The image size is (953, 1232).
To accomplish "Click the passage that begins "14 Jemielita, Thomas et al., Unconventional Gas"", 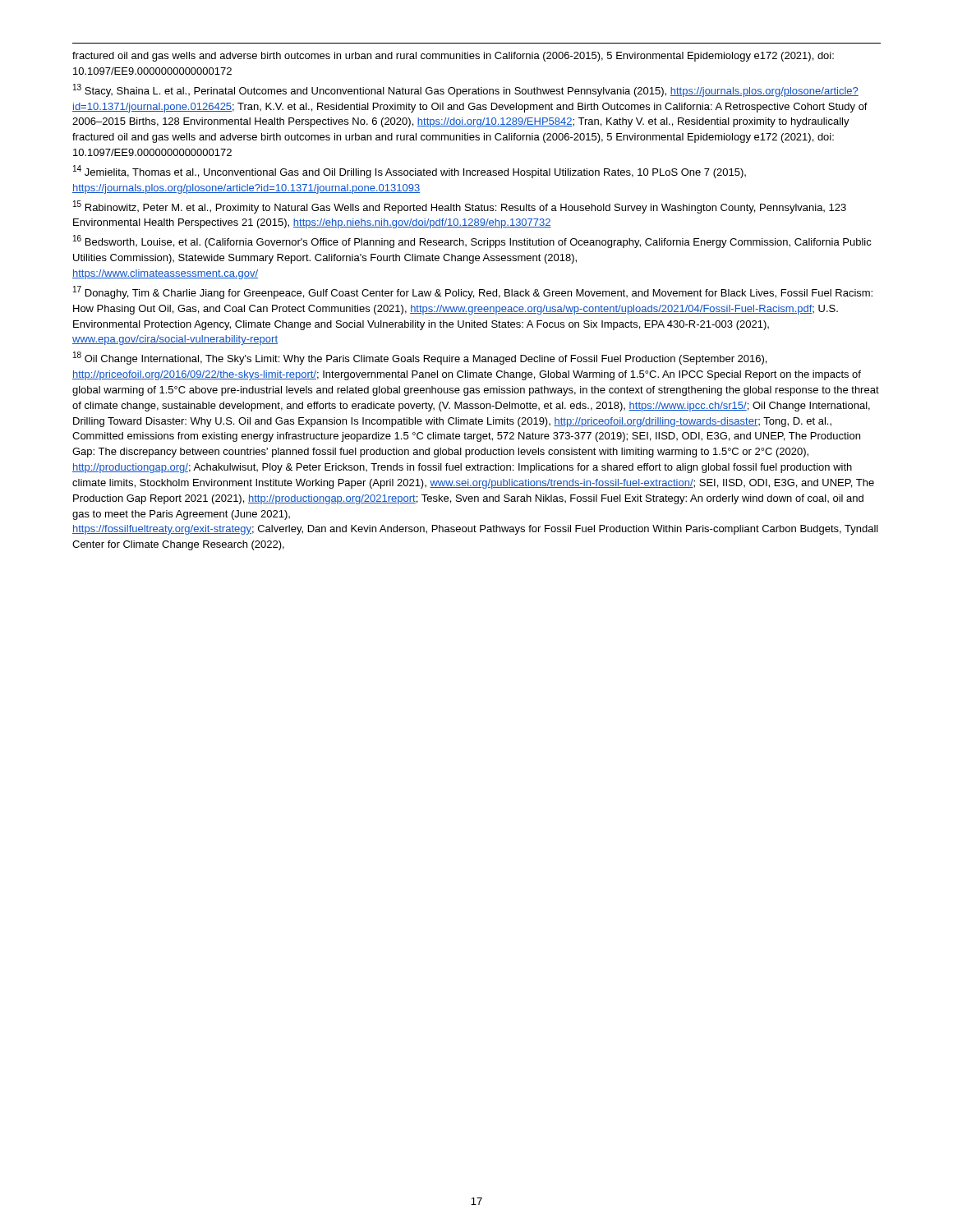I will pyautogui.click(x=410, y=179).
